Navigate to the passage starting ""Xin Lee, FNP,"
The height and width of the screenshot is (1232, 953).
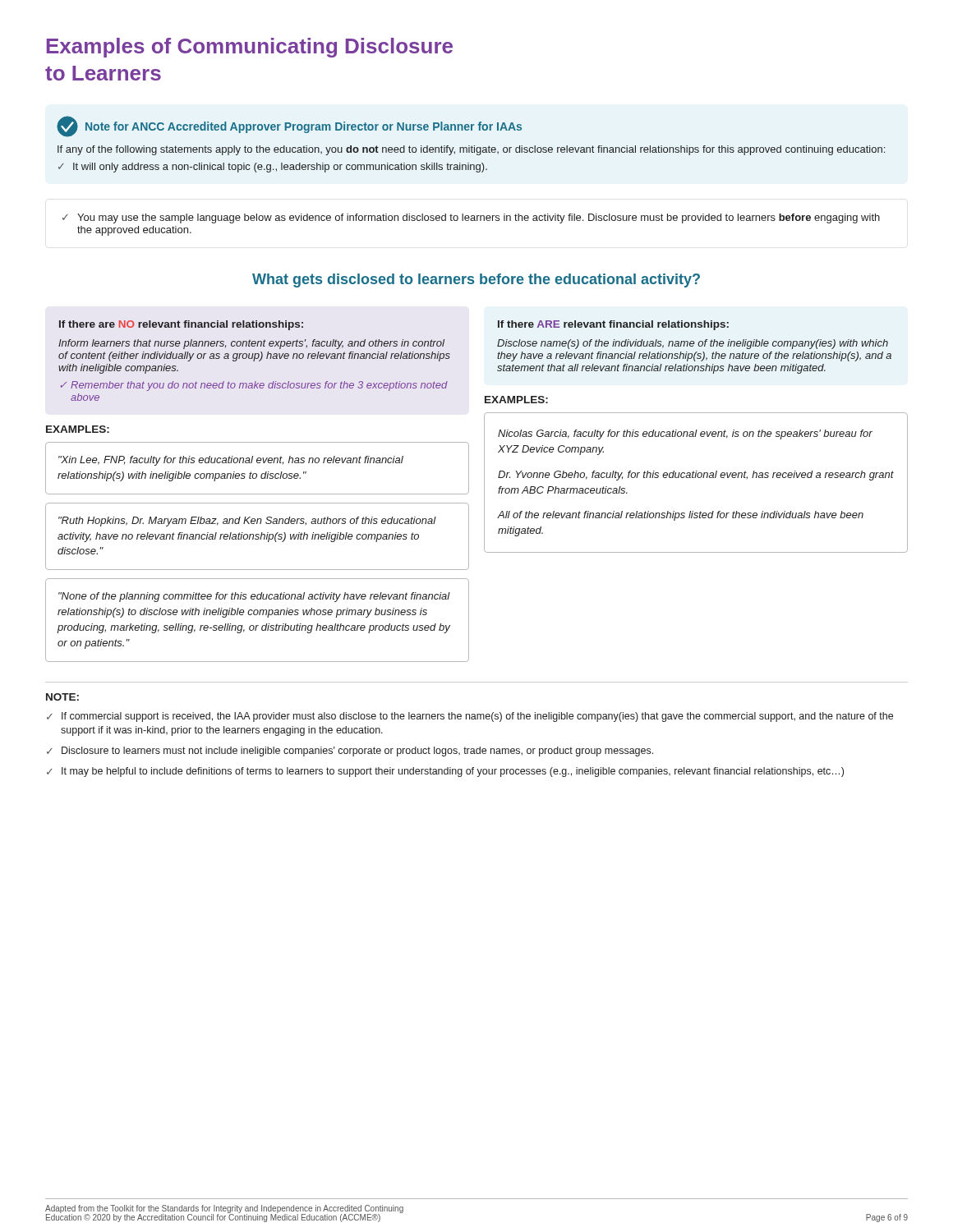click(230, 467)
